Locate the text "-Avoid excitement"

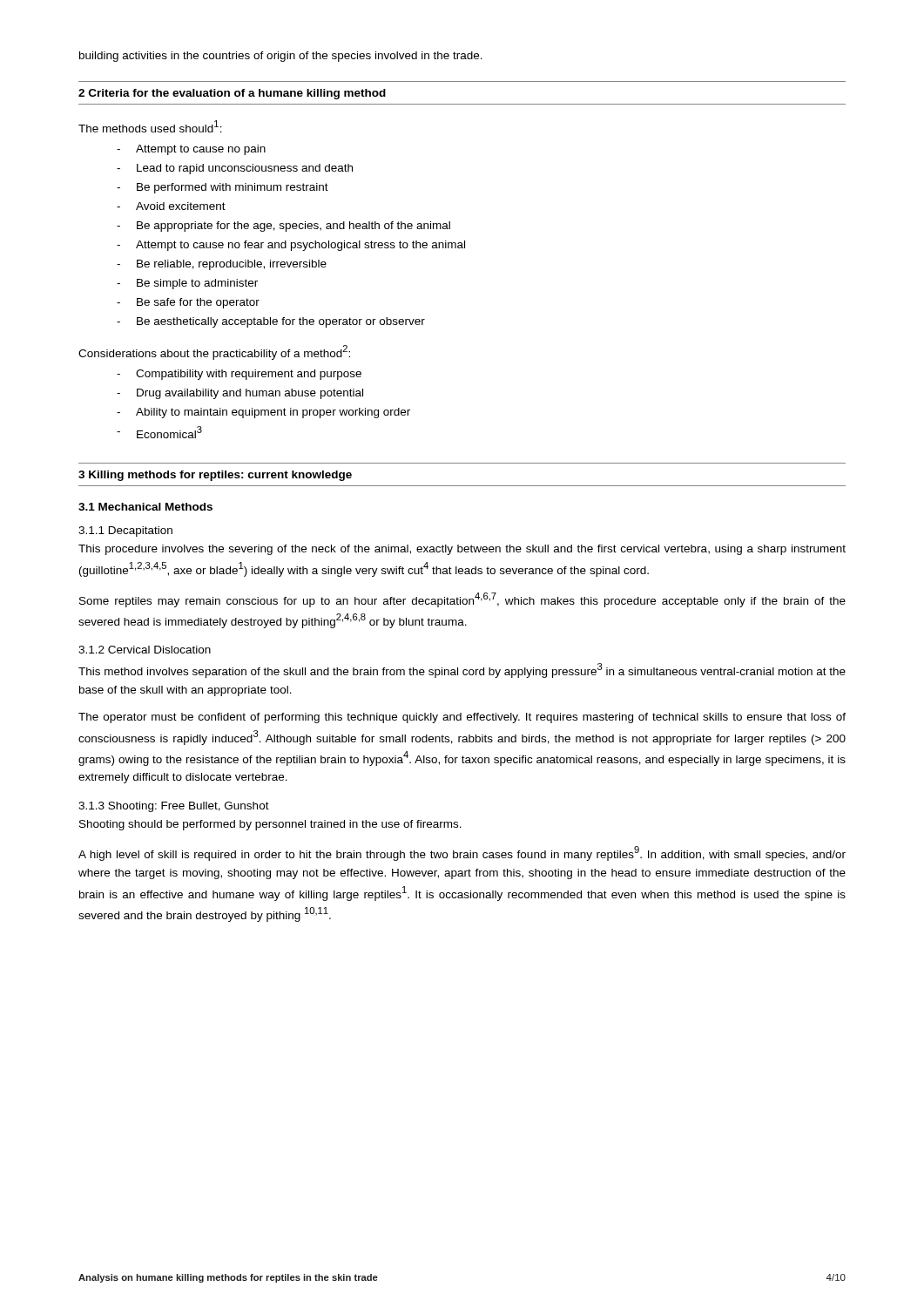[171, 207]
